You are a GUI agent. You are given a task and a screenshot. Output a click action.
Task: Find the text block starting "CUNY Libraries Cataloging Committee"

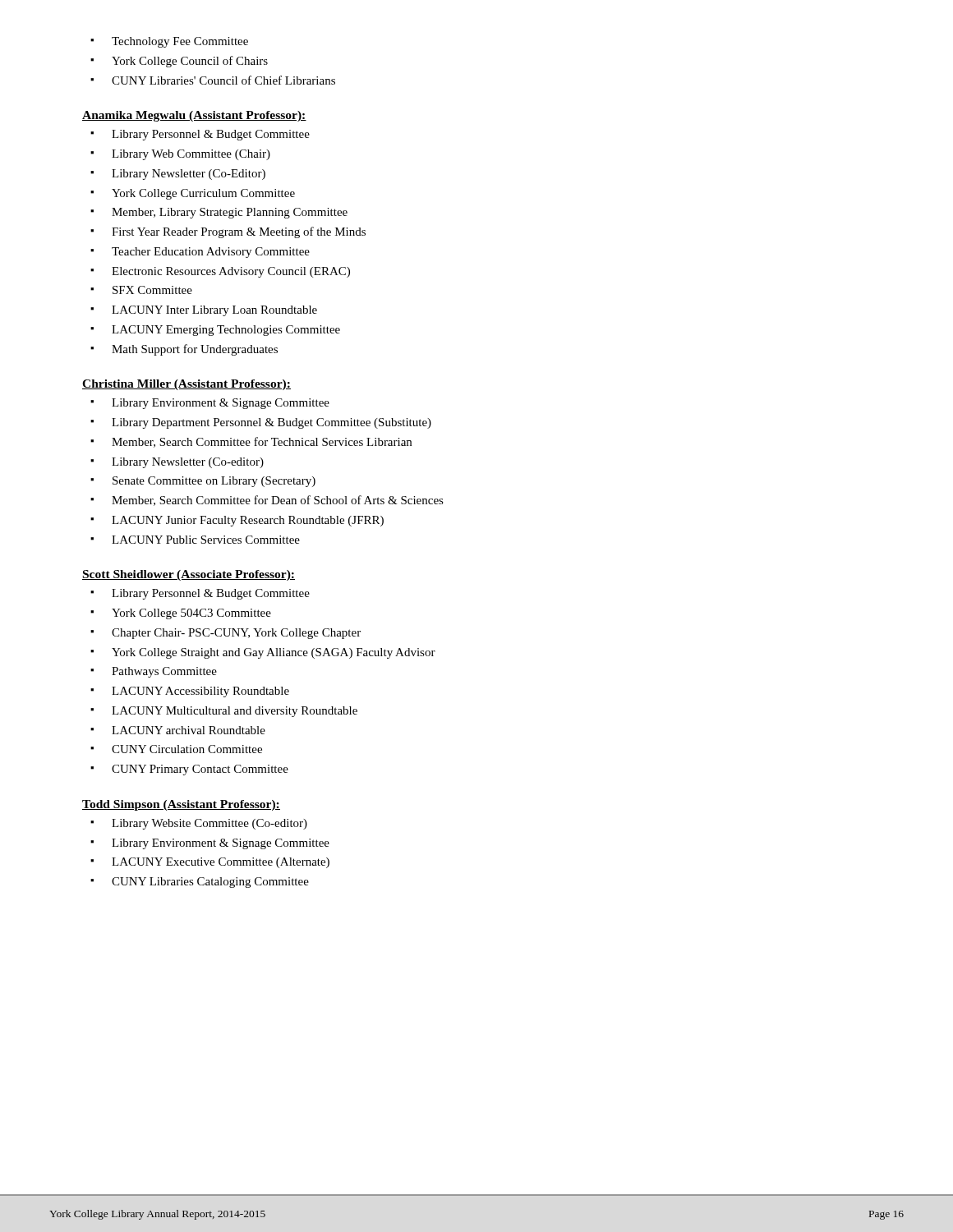click(200, 883)
